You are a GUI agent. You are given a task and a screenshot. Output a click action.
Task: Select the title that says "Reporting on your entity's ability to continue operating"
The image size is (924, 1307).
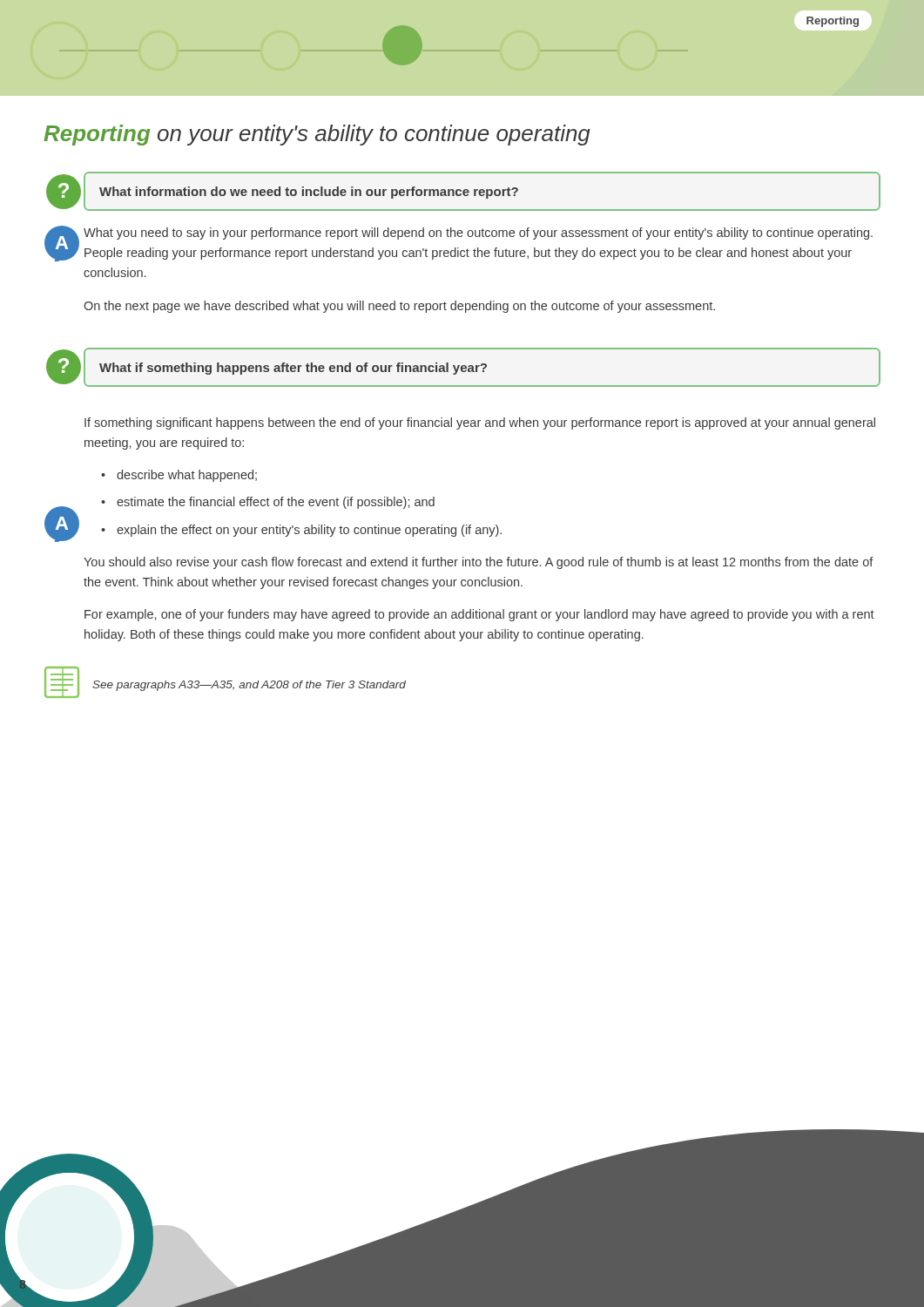(x=317, y=133)
